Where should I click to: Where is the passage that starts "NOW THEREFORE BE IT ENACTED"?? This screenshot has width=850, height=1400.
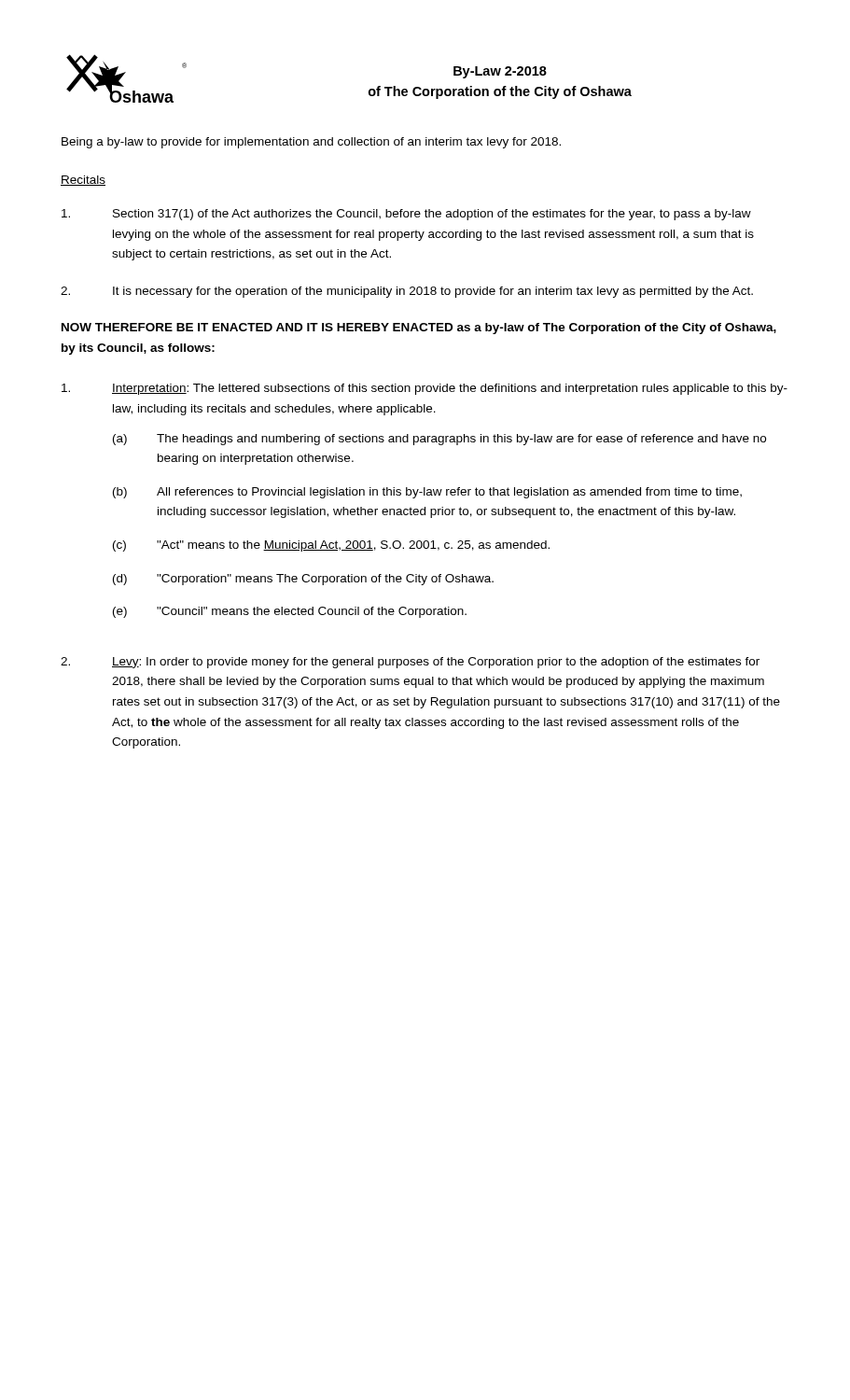coord(419,338)
